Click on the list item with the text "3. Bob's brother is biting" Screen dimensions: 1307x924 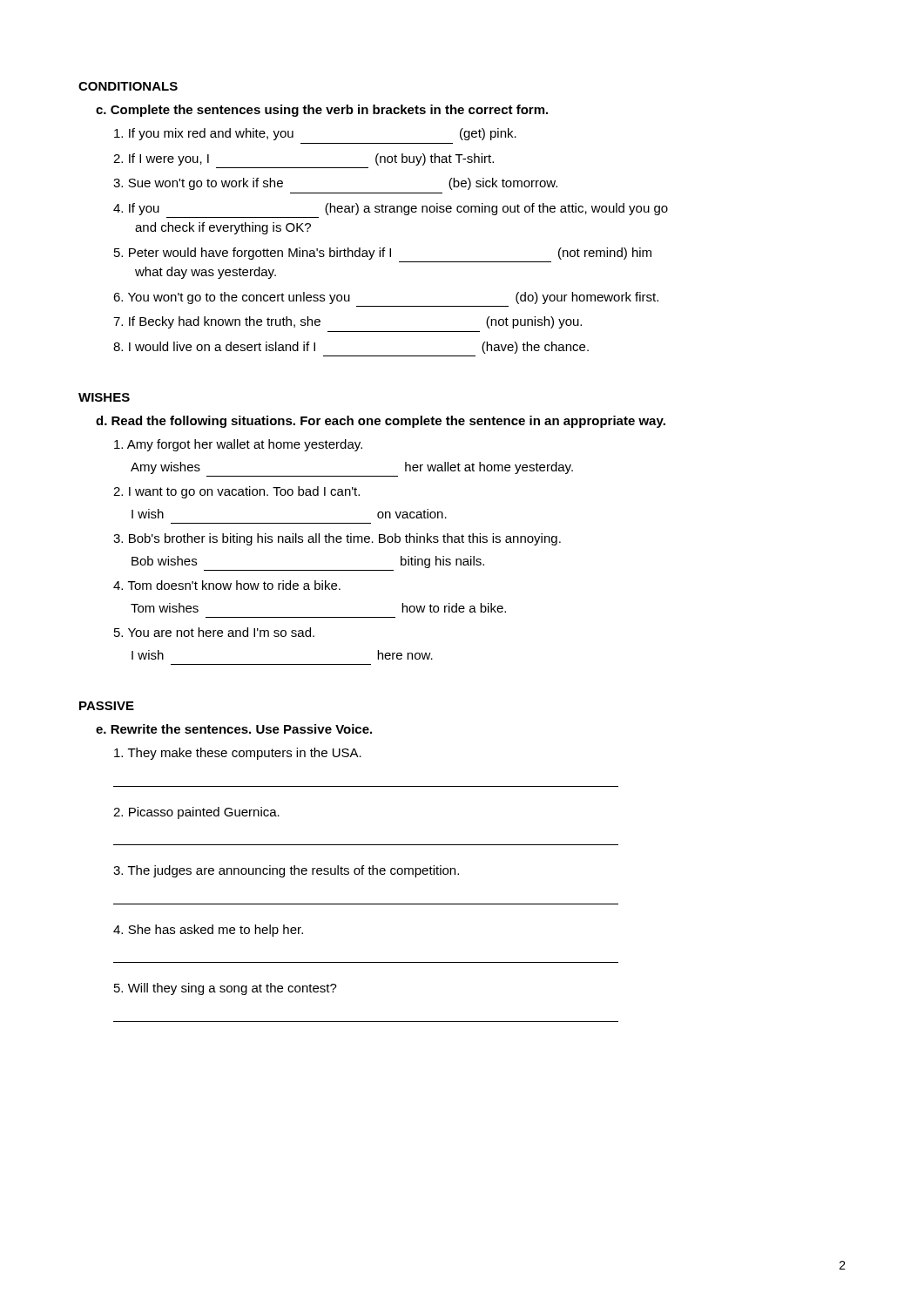click(x=337, y=538)
